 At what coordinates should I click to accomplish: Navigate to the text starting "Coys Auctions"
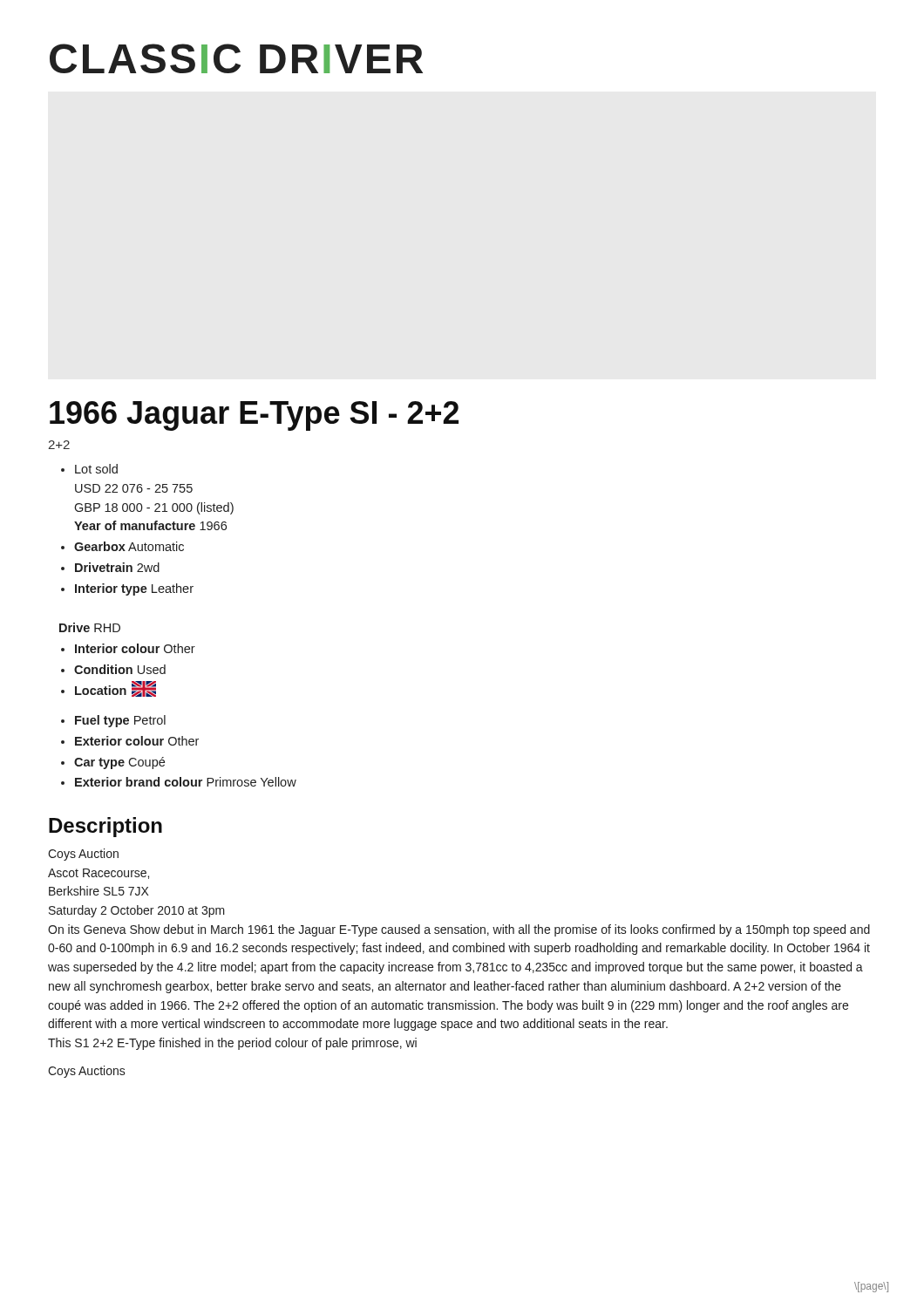tap(87, 1070)
